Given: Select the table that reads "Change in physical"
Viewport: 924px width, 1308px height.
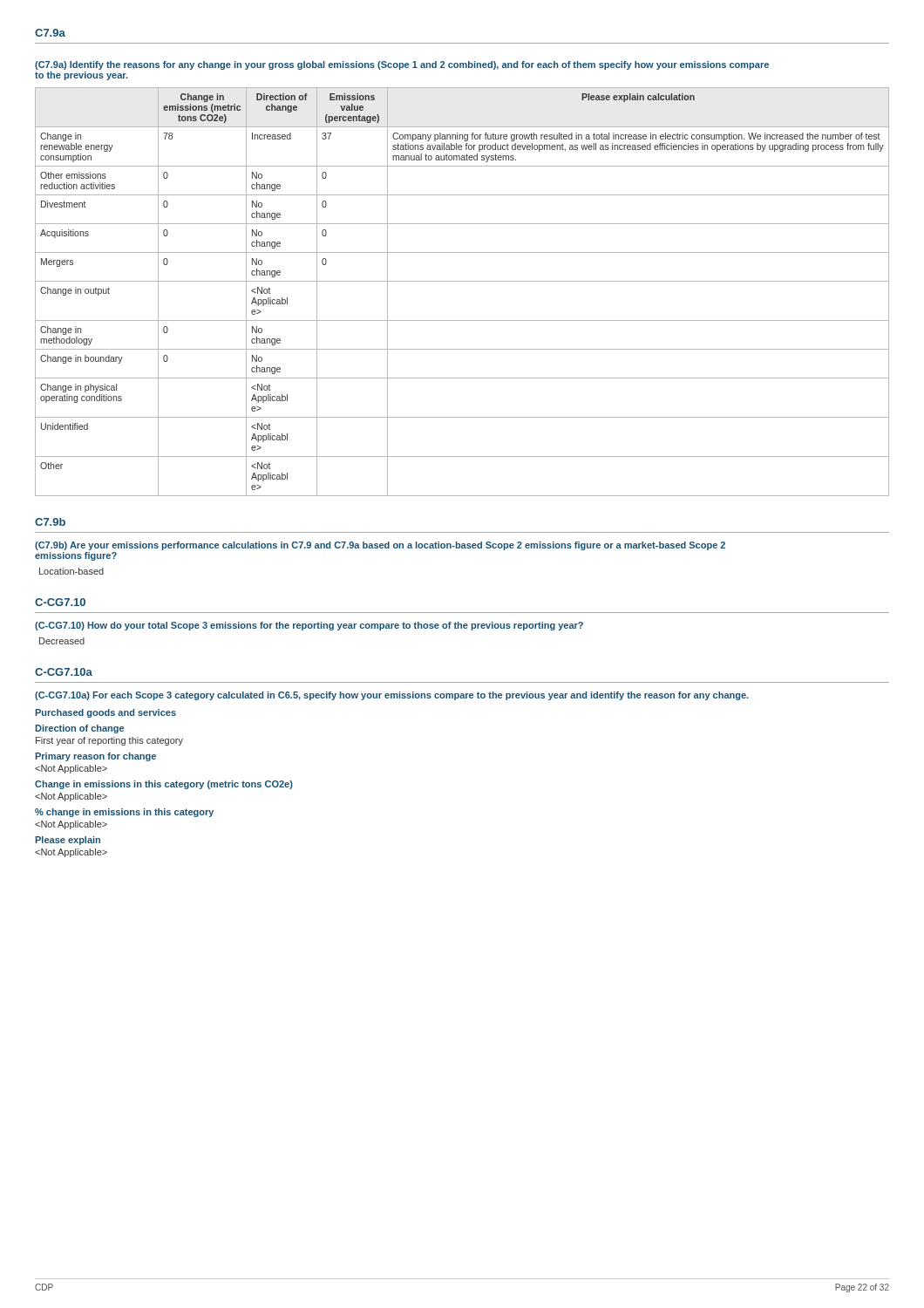Looking at the screenshot, I should [x=462, y=292].
